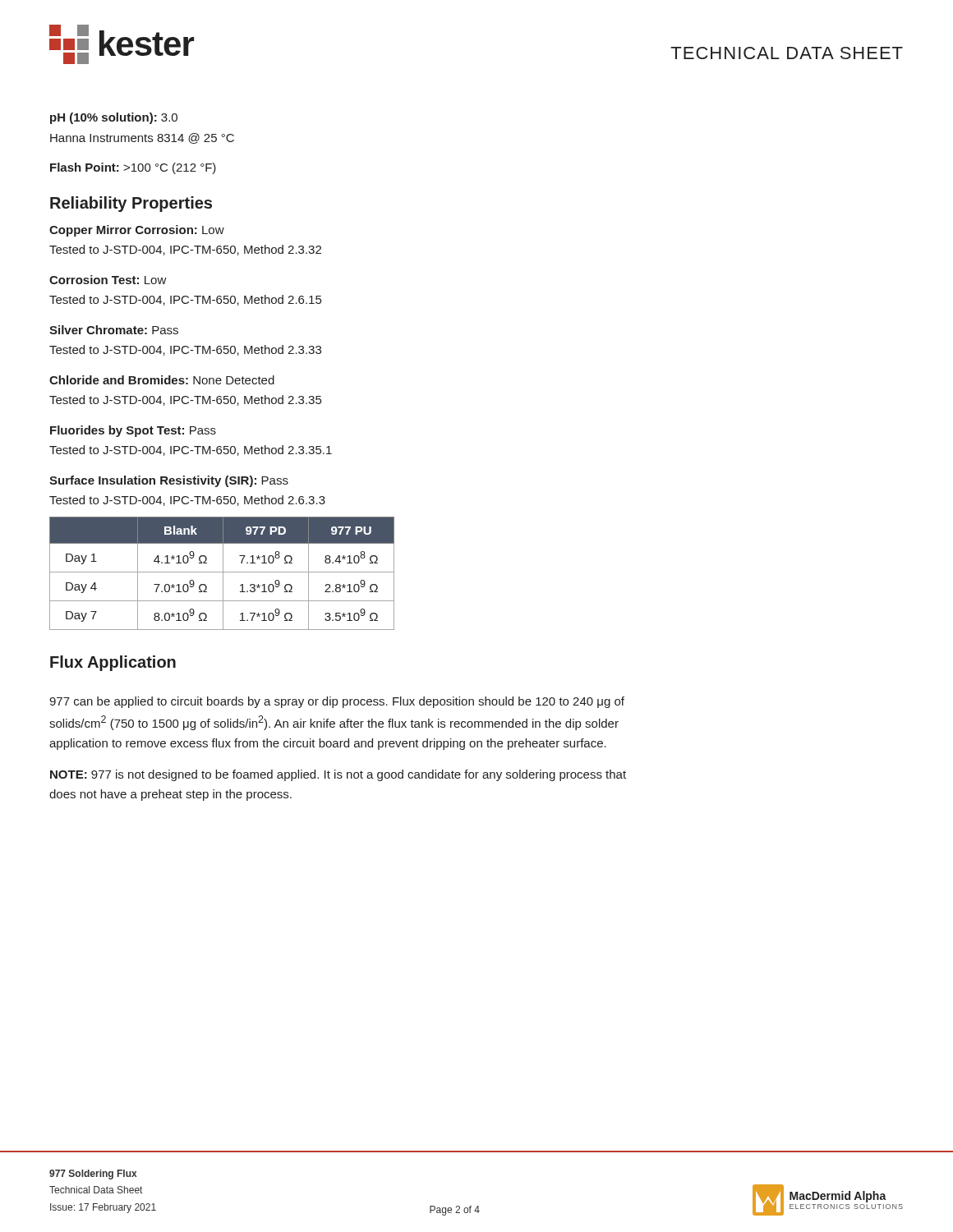Click the passage that begins "977 can be"

(345, 722)
